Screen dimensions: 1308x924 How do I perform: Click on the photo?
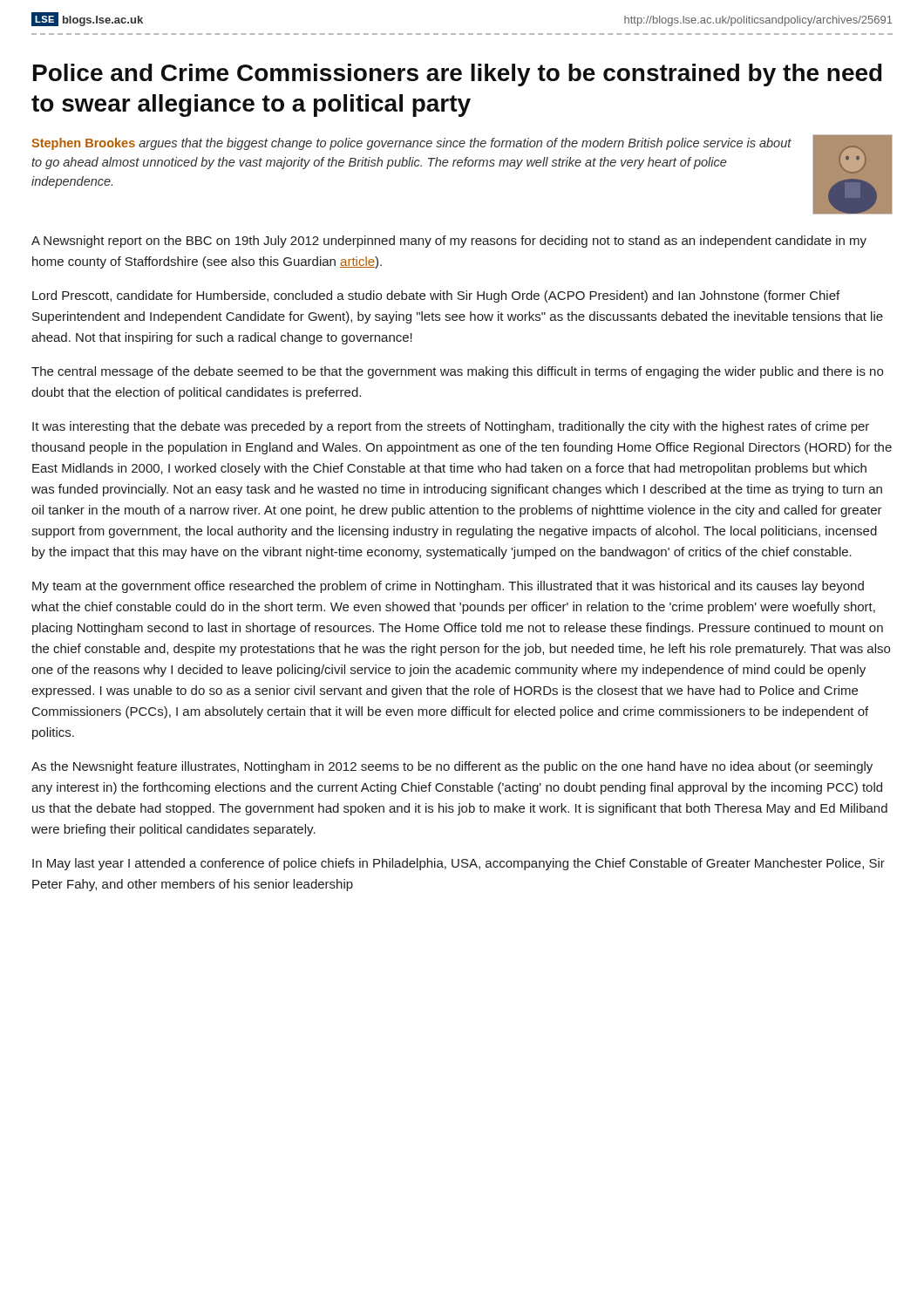tap(852, 174)
